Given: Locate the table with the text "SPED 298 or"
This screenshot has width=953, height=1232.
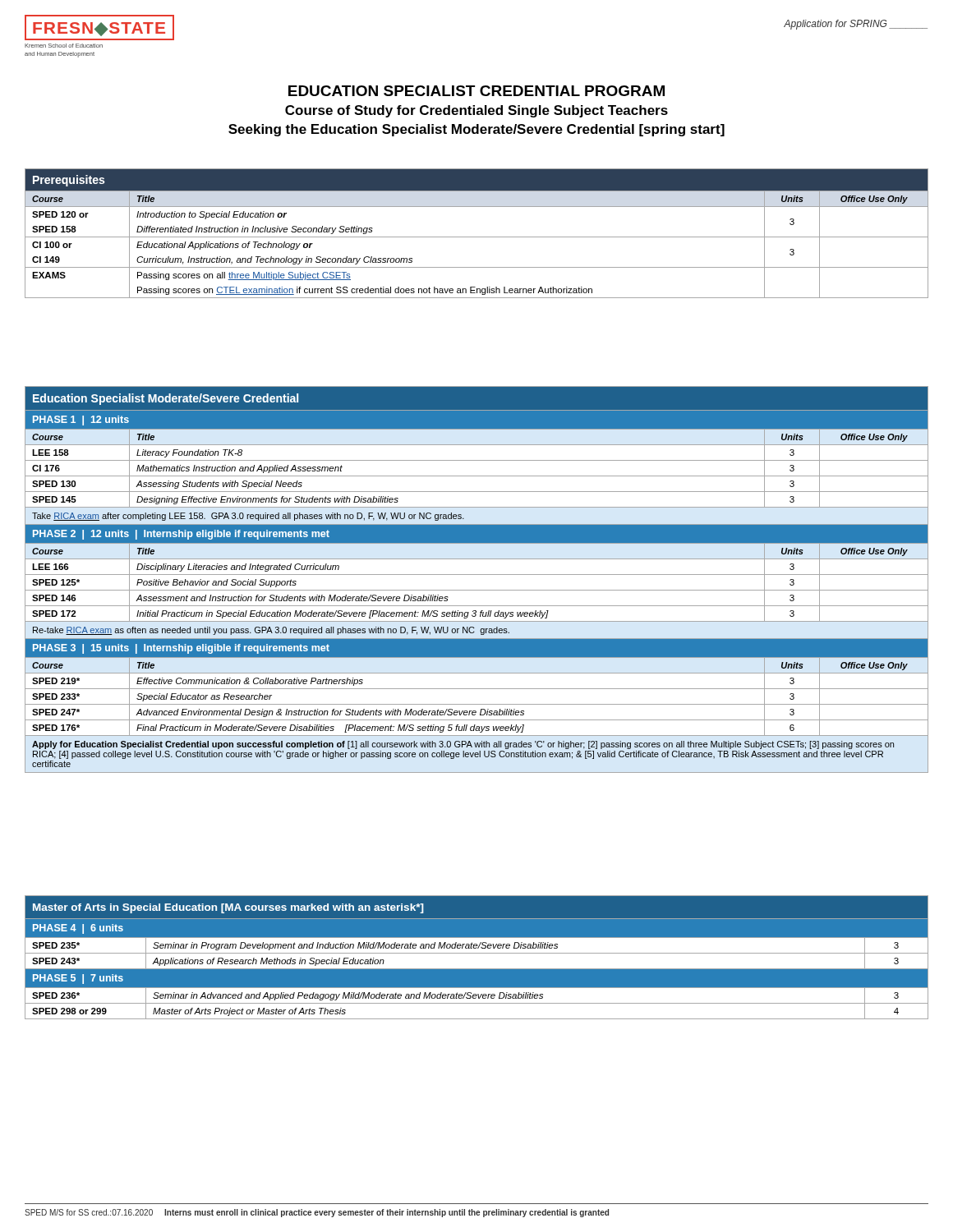Looking at the screenshot, I should click(x=476, y=957).
